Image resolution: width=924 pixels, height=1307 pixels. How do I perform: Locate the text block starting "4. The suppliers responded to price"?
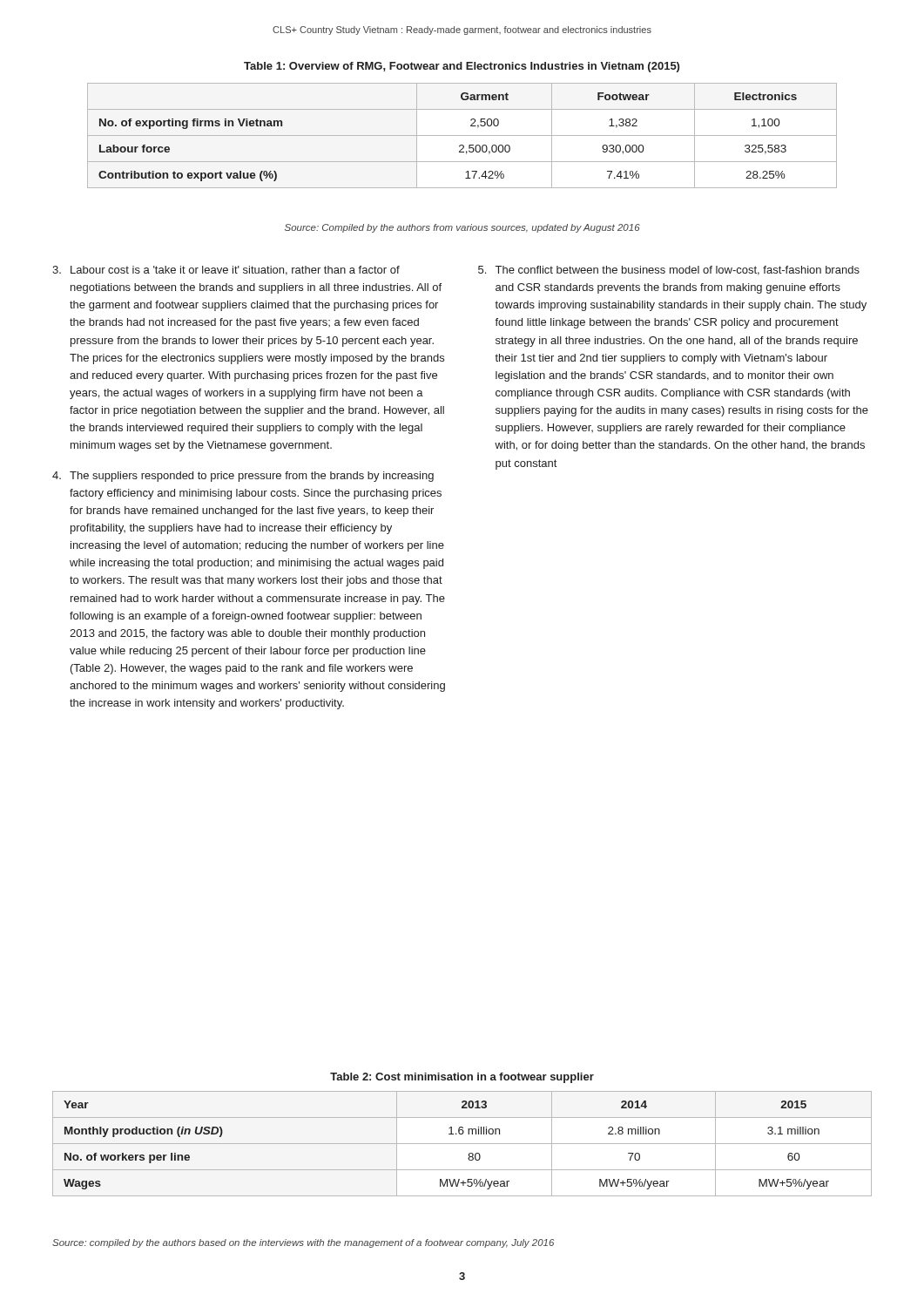[249, 589]
